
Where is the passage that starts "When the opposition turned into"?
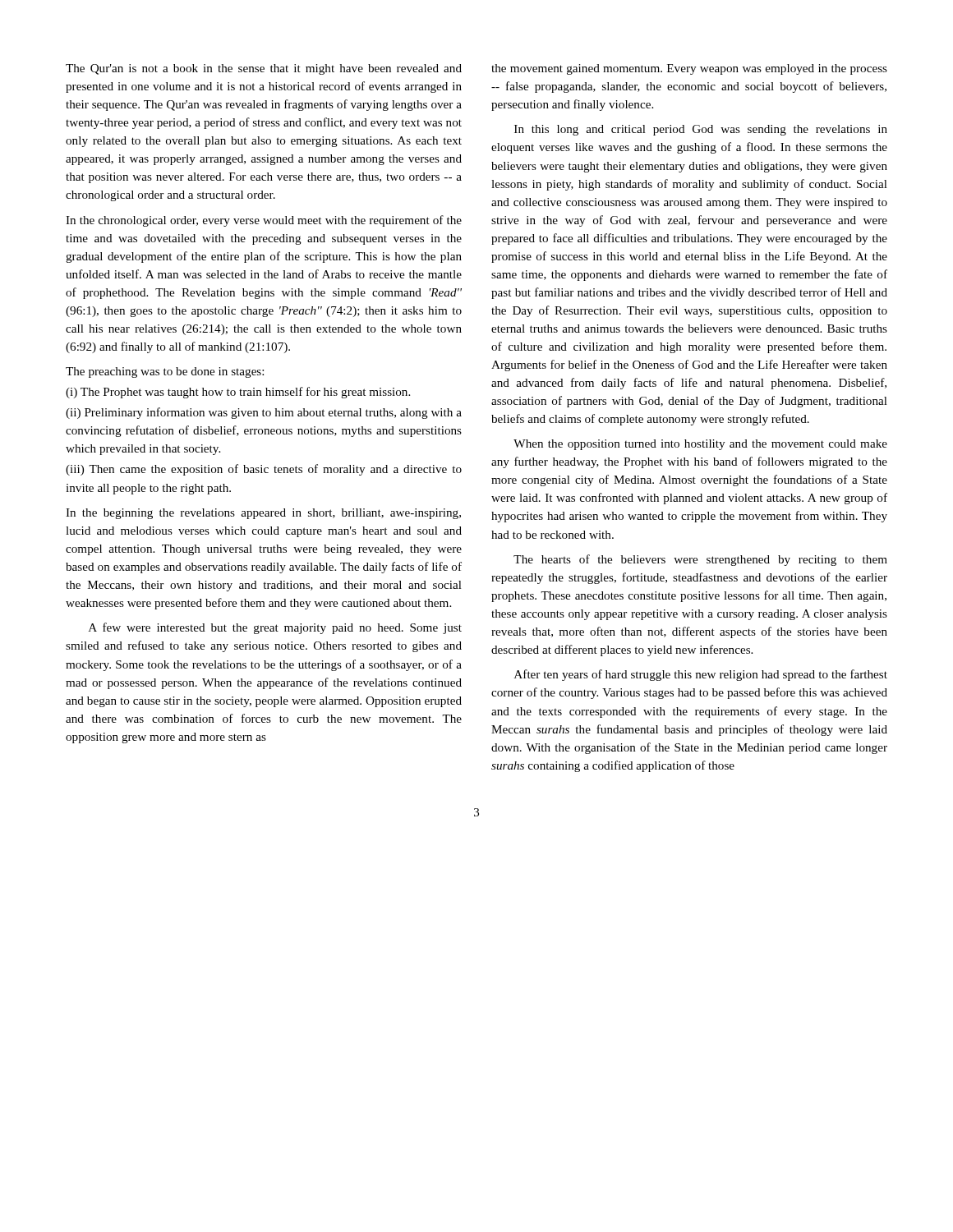689,489
